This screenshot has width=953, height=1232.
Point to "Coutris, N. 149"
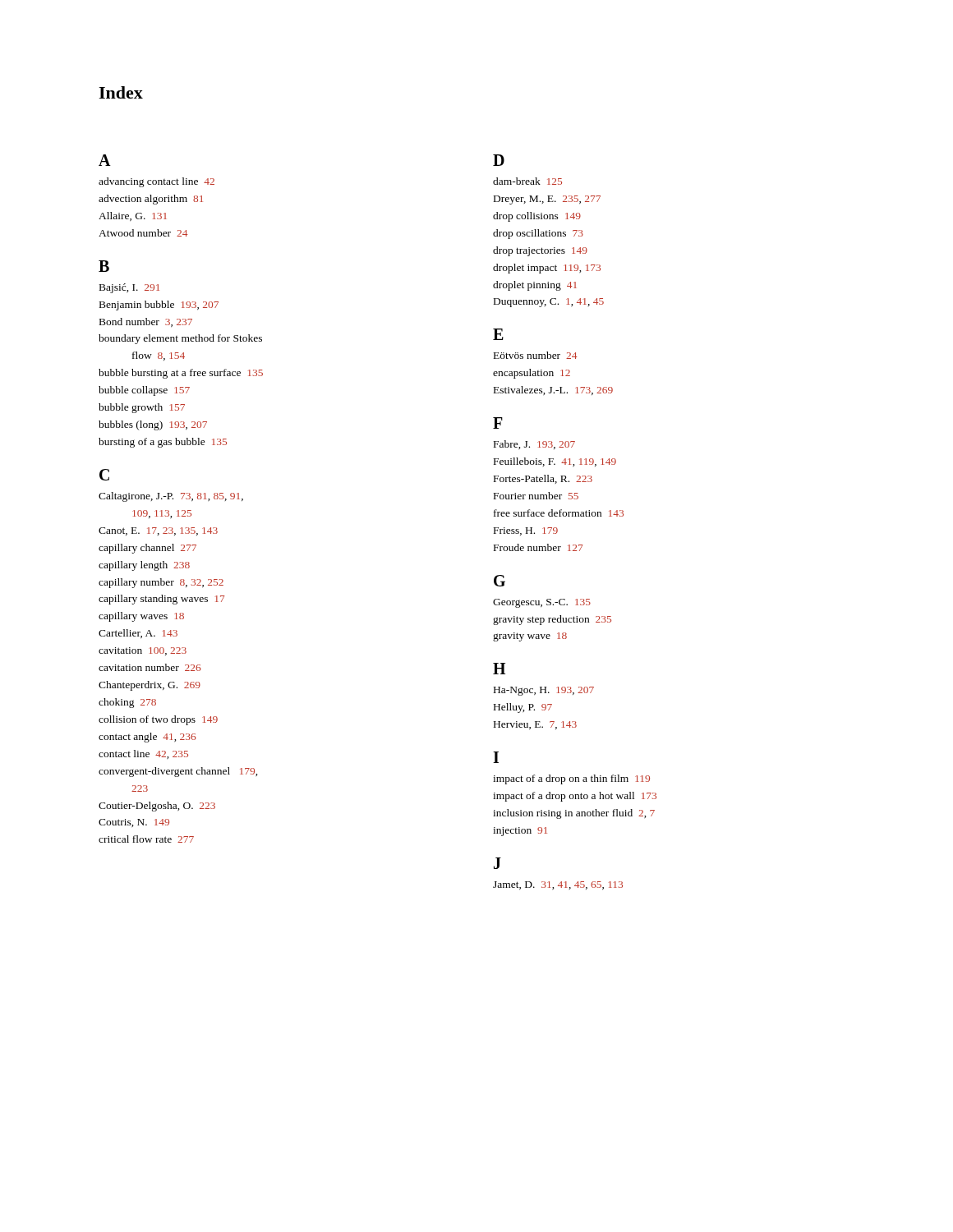(x=134, y=822)
